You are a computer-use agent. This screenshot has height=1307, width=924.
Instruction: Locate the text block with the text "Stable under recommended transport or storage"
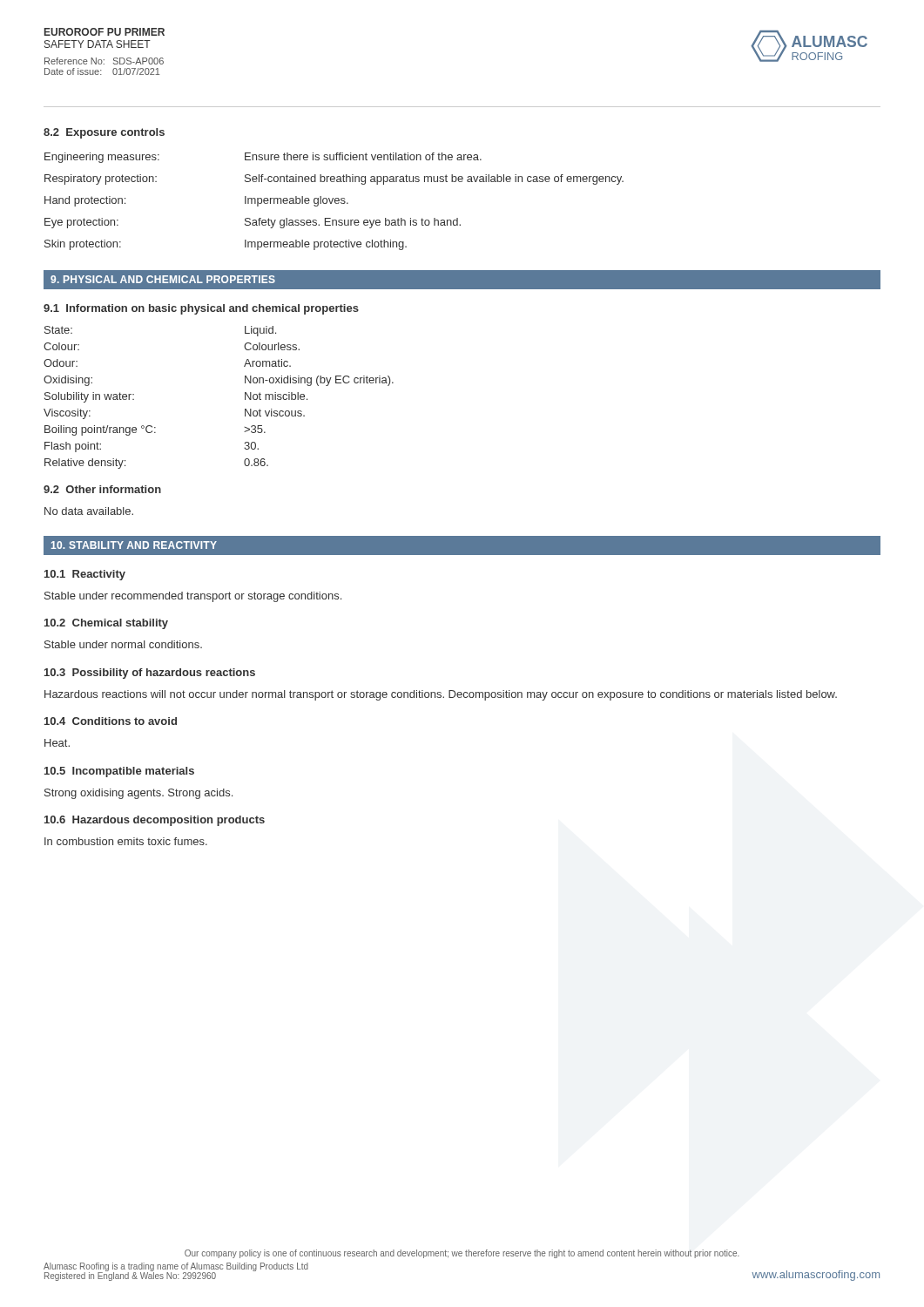(193, 595)
